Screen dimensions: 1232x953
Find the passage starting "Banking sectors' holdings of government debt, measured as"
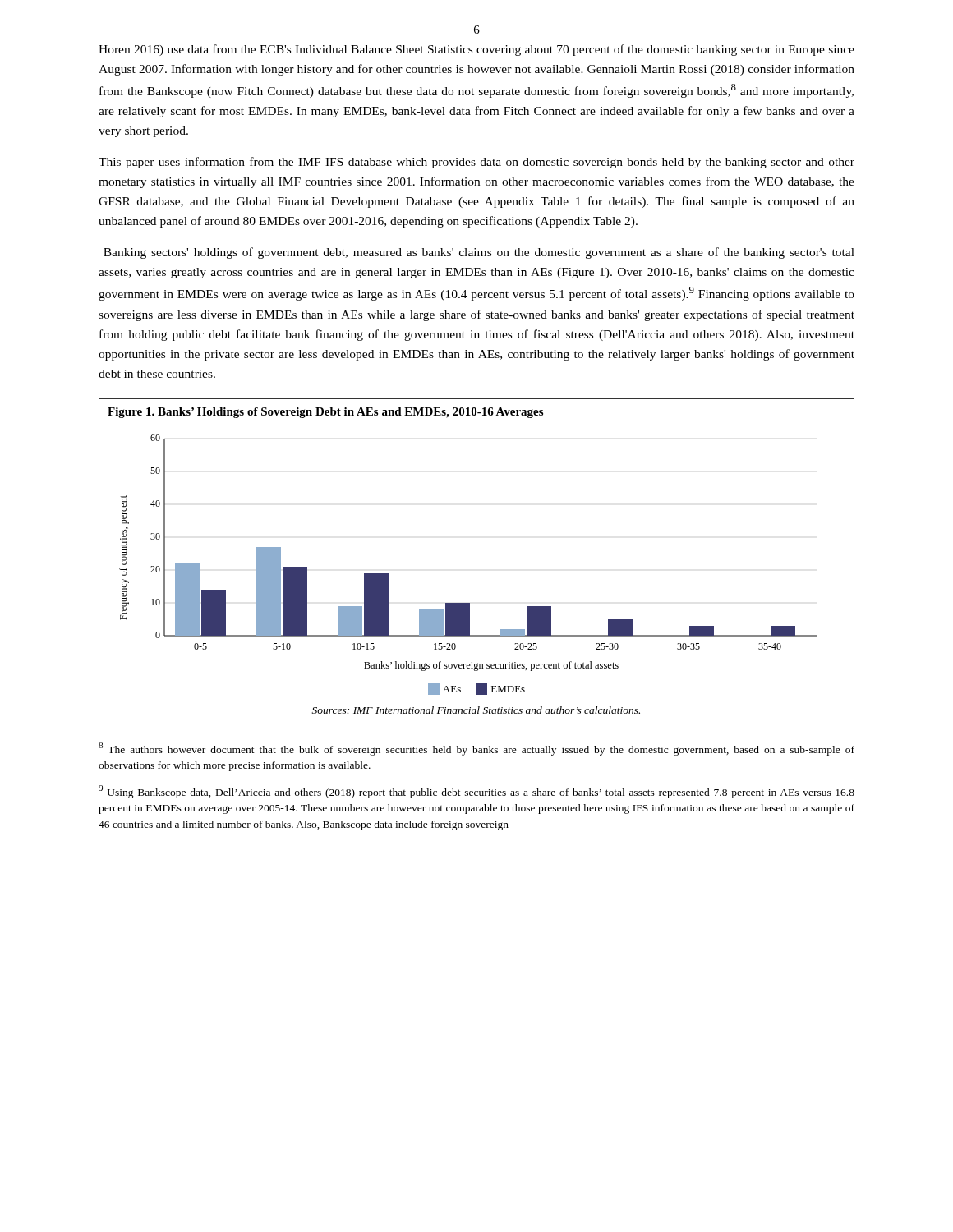tap(476, 313)
